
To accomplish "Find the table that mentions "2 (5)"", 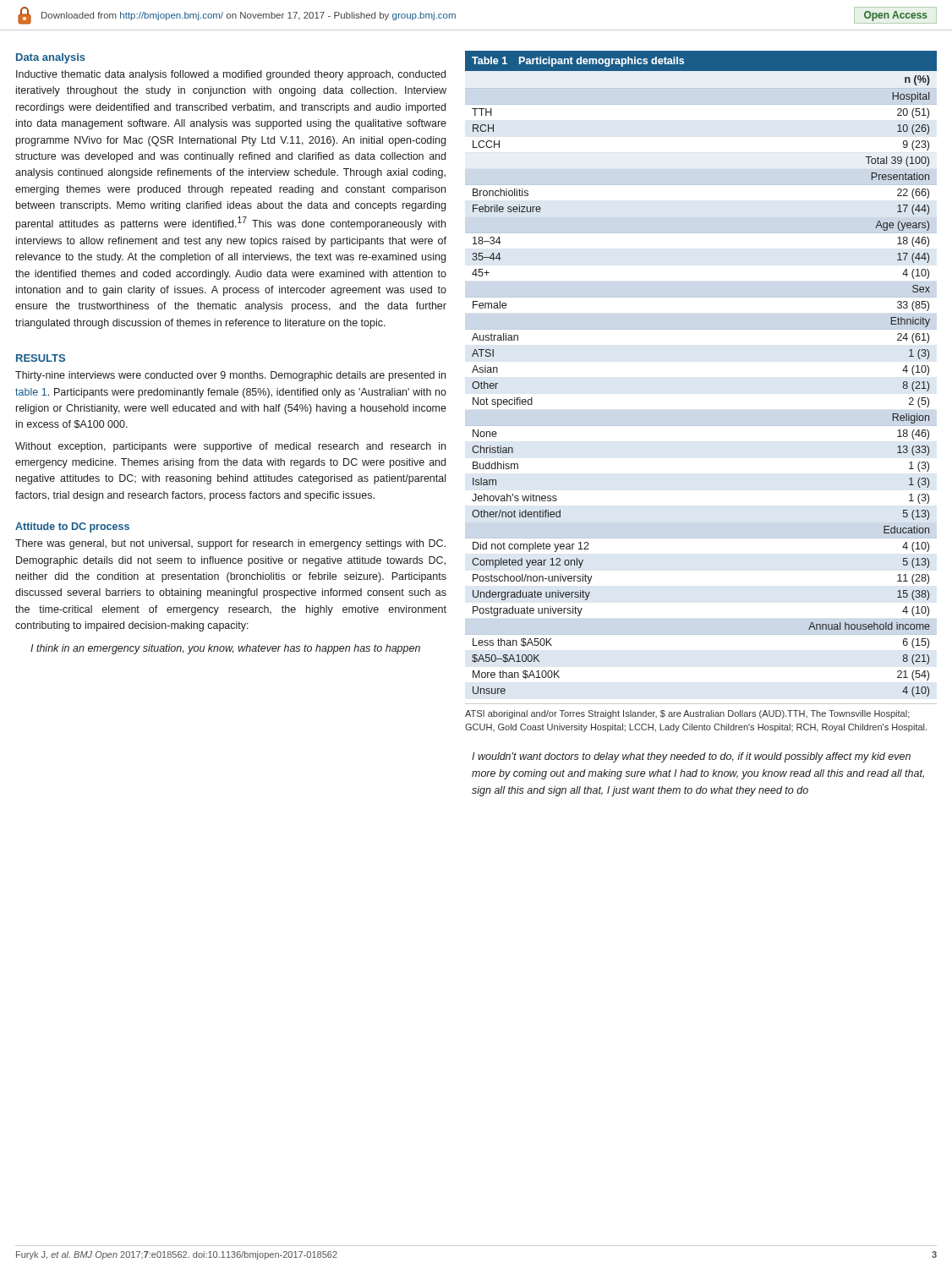I will pyautogui.click(x=701, y=393).
